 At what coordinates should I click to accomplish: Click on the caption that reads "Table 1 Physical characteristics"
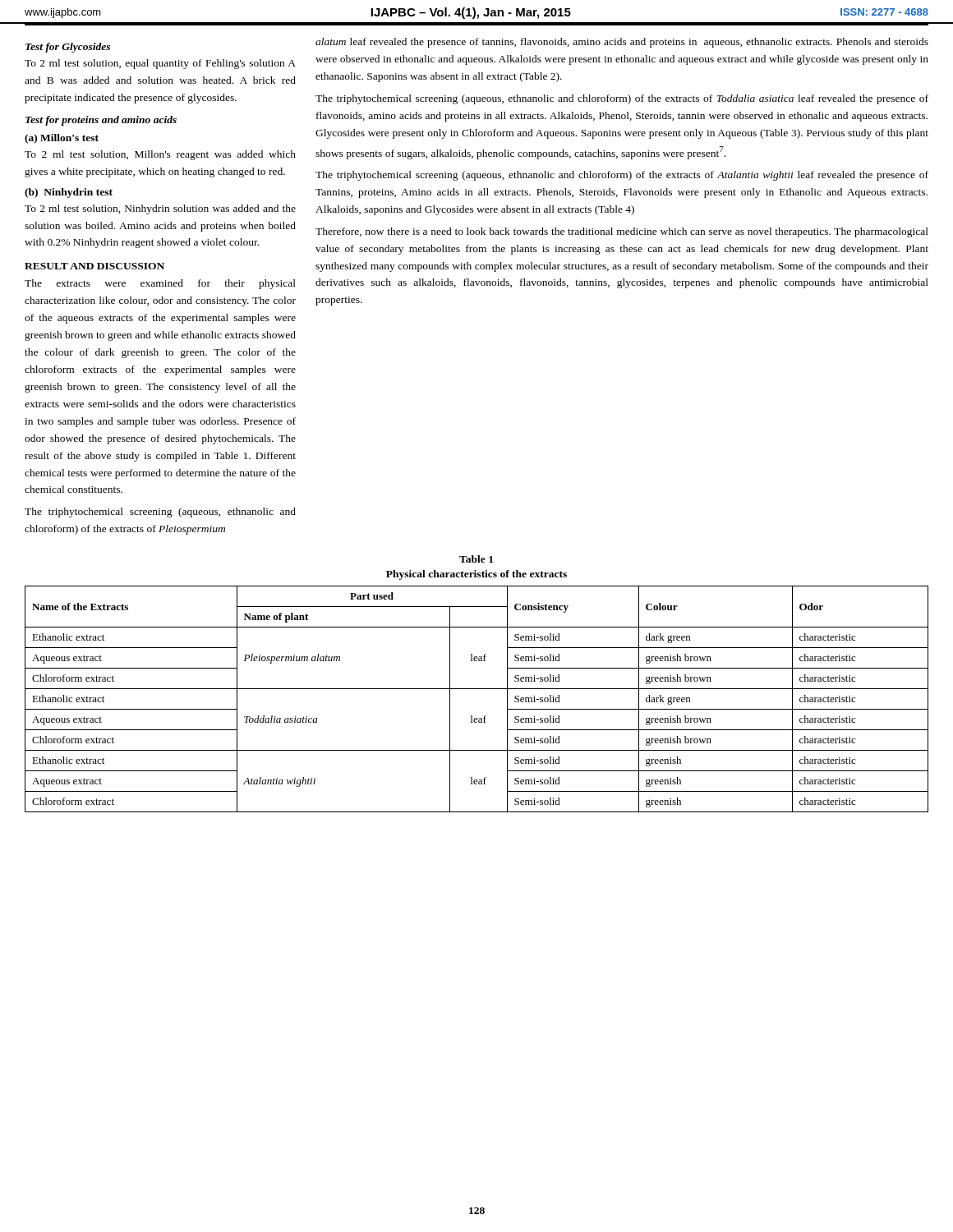click(x=476, y=567)
